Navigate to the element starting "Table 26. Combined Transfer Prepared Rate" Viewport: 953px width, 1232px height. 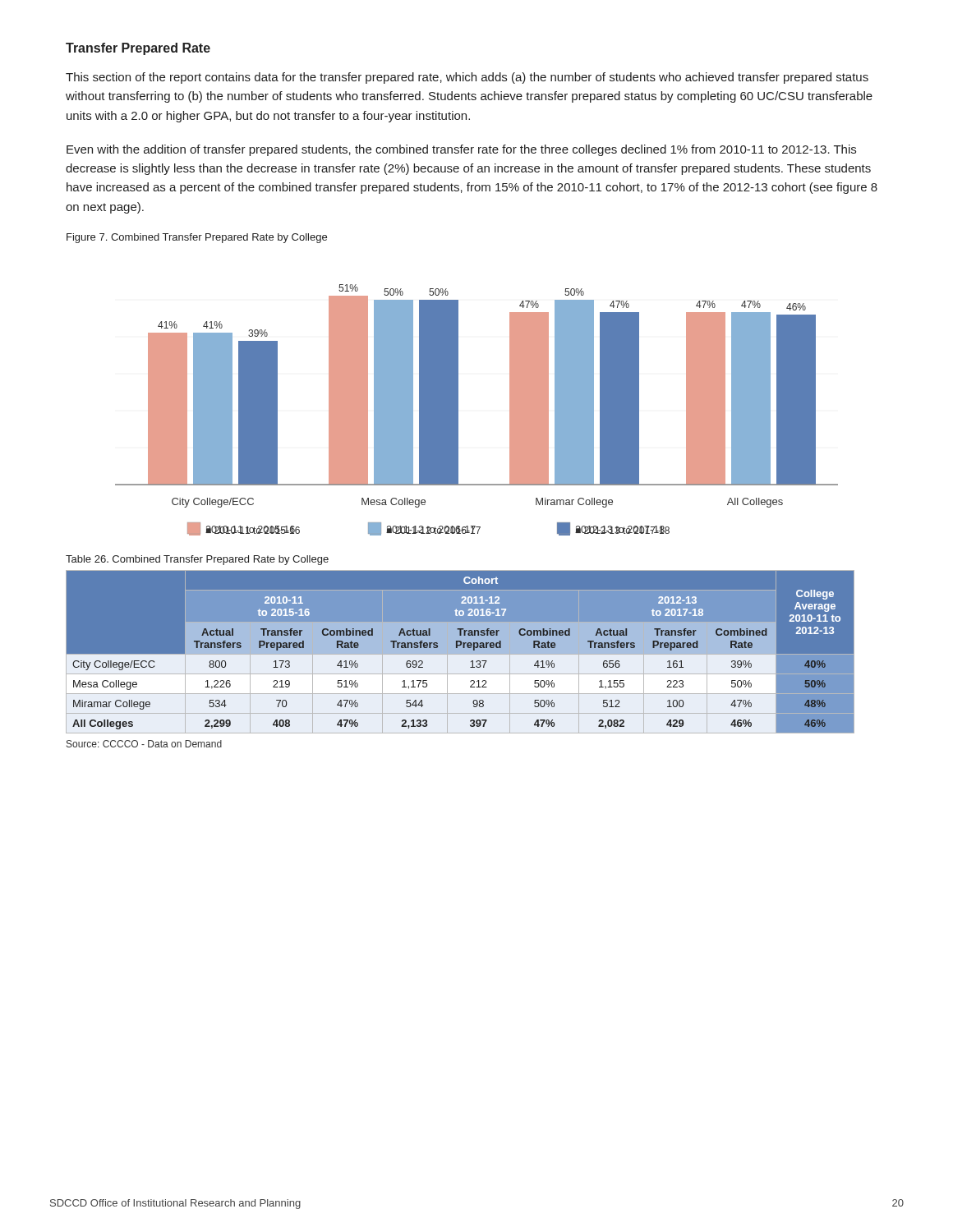[x=197, y=559]
